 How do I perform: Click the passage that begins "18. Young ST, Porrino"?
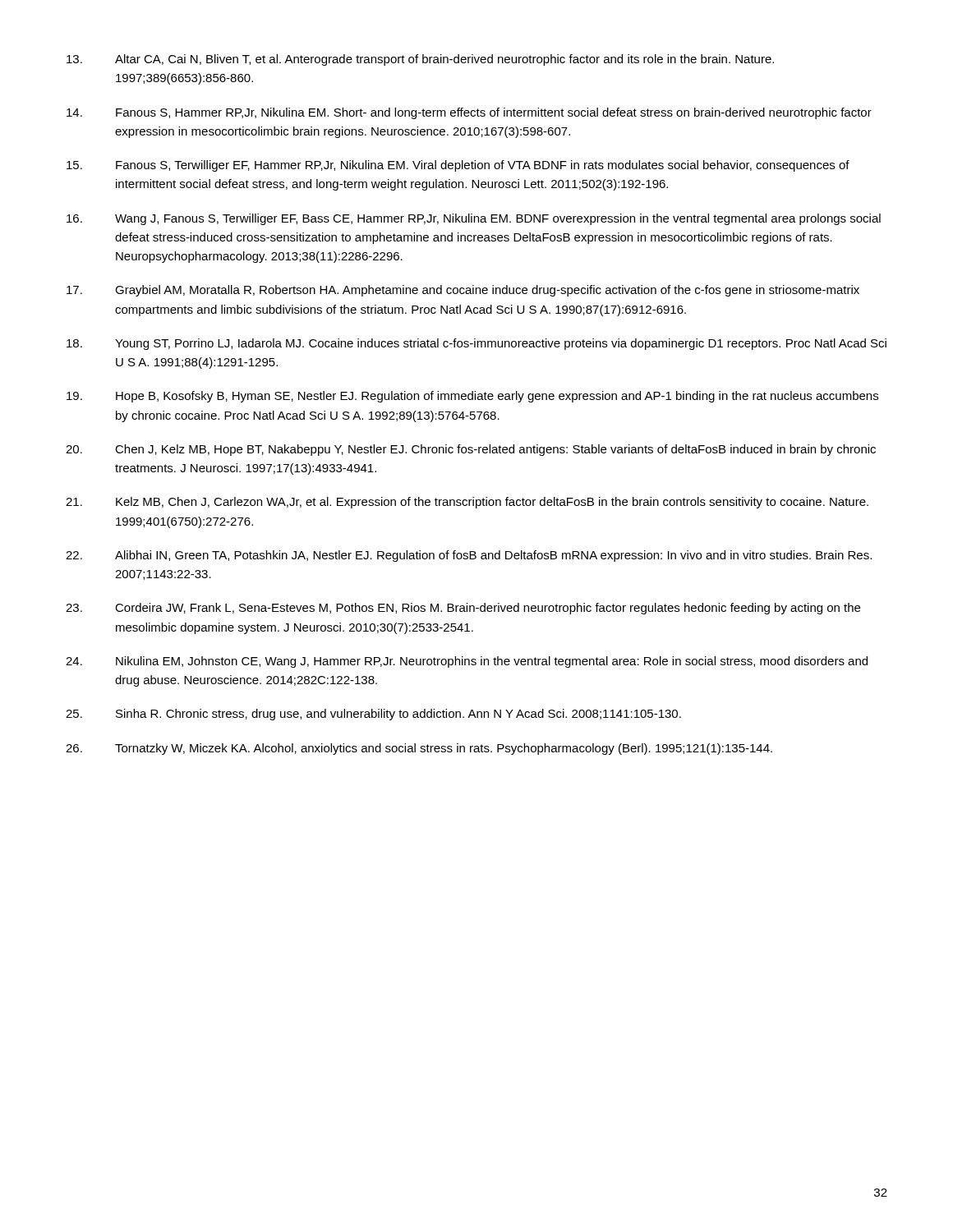476,352
